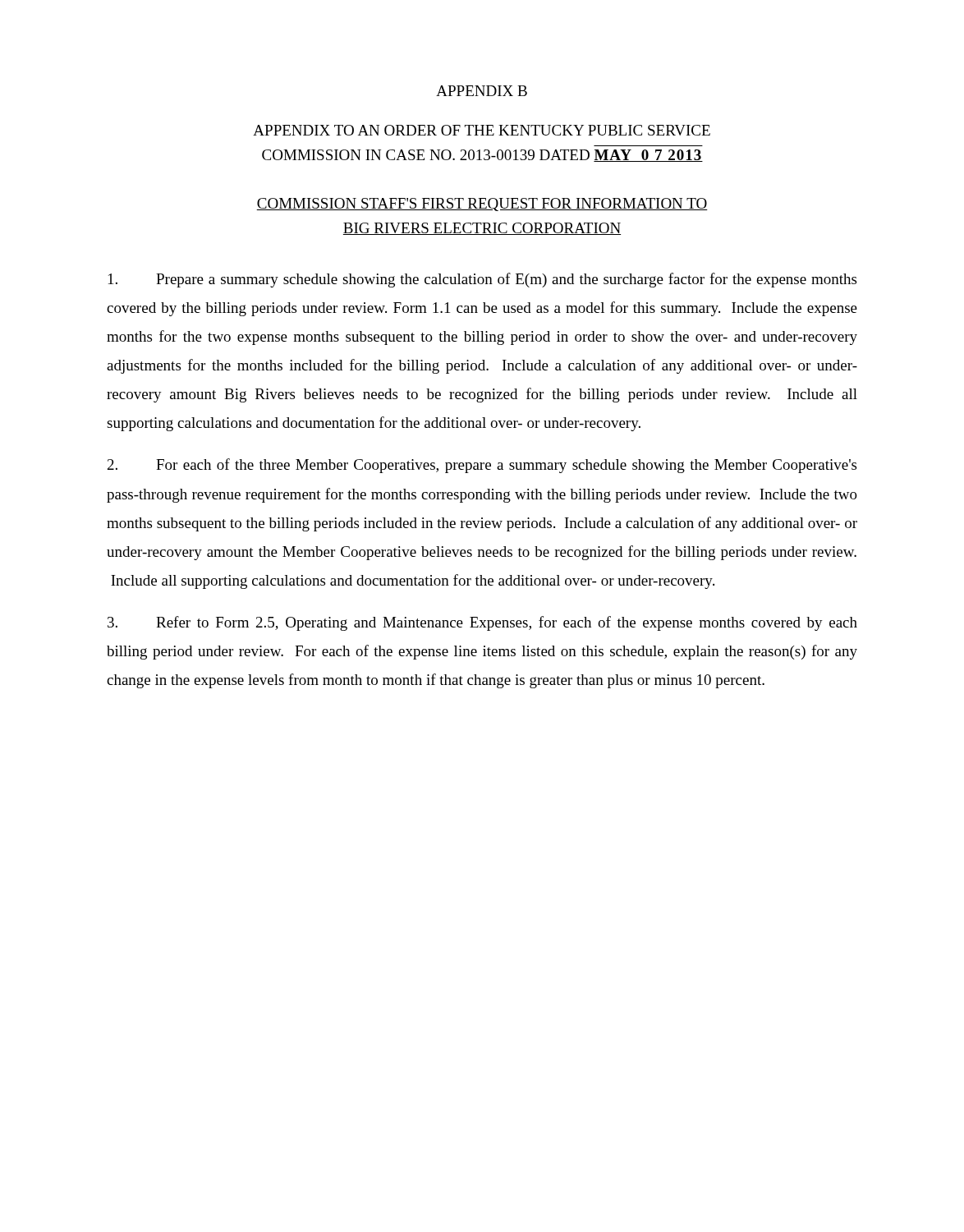Image resolution: width=964 pixels, height=1232 pixels.
Task: Locate the text "APPENDIX B"
Action: point(482,91)
